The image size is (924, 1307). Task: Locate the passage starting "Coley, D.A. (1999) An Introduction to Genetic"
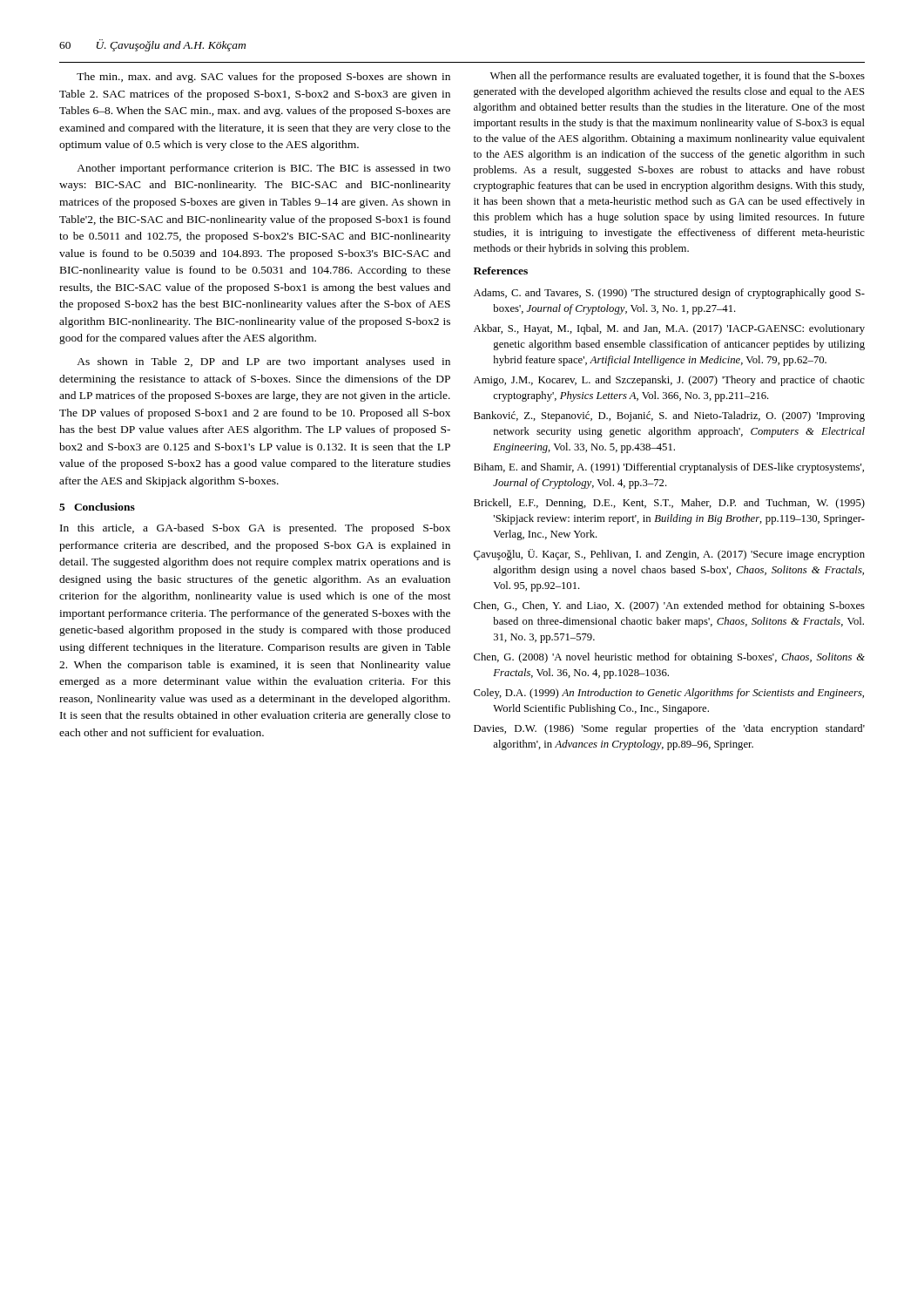(669, 701)
